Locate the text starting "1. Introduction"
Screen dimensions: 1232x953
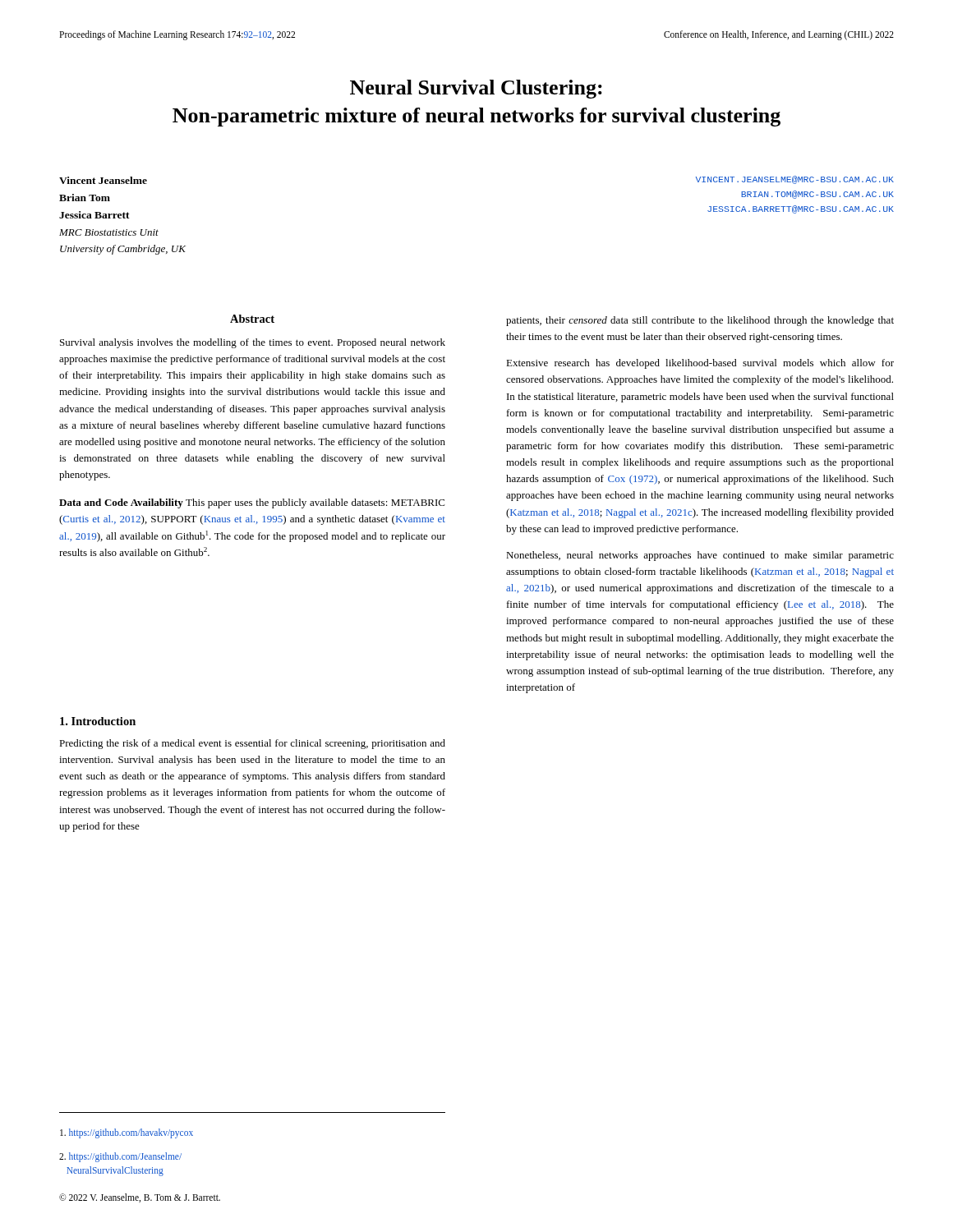[x=97, y=721]
